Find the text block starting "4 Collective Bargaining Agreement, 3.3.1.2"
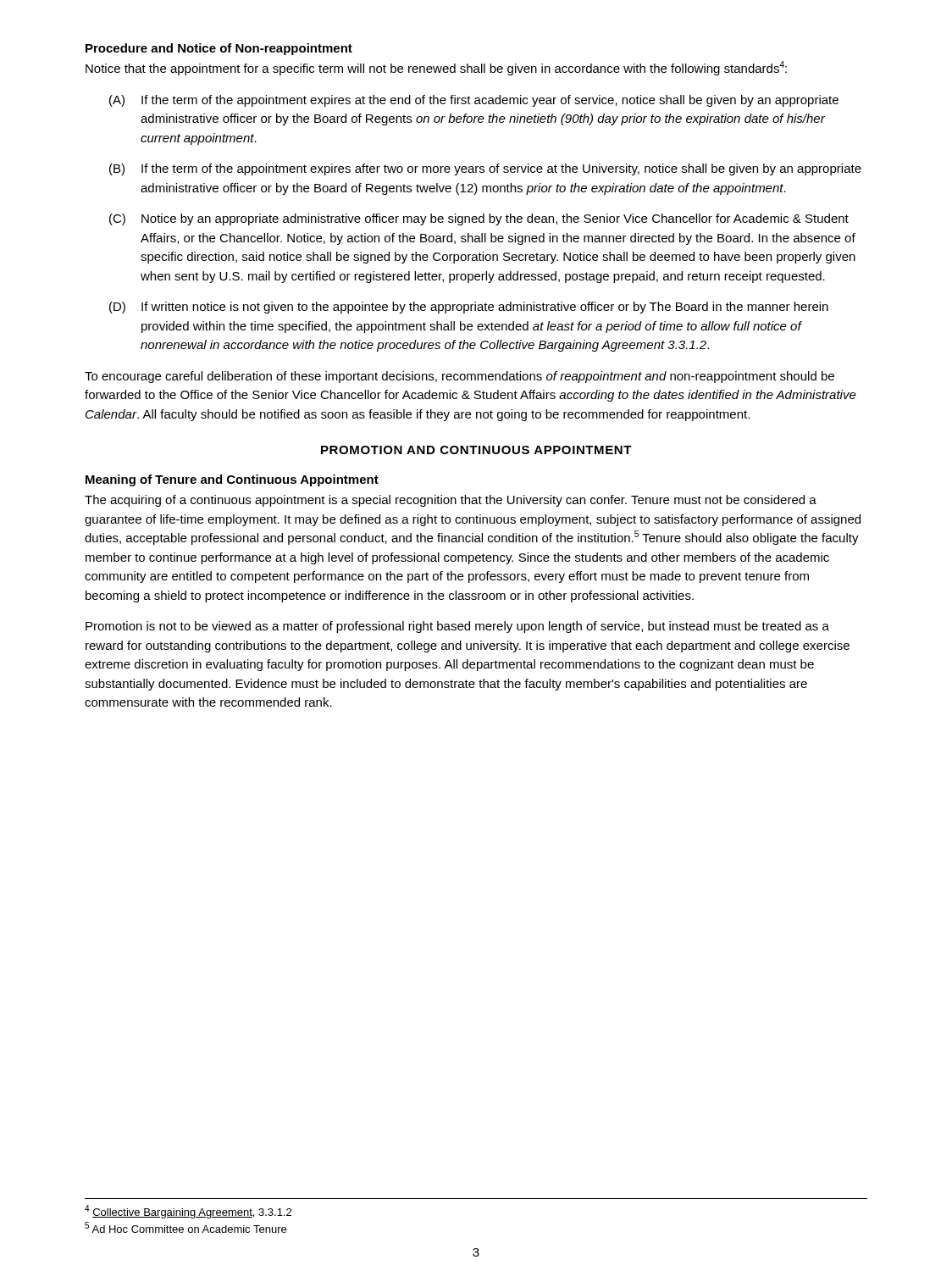 pyautogui.click(x=188, y=1211)
